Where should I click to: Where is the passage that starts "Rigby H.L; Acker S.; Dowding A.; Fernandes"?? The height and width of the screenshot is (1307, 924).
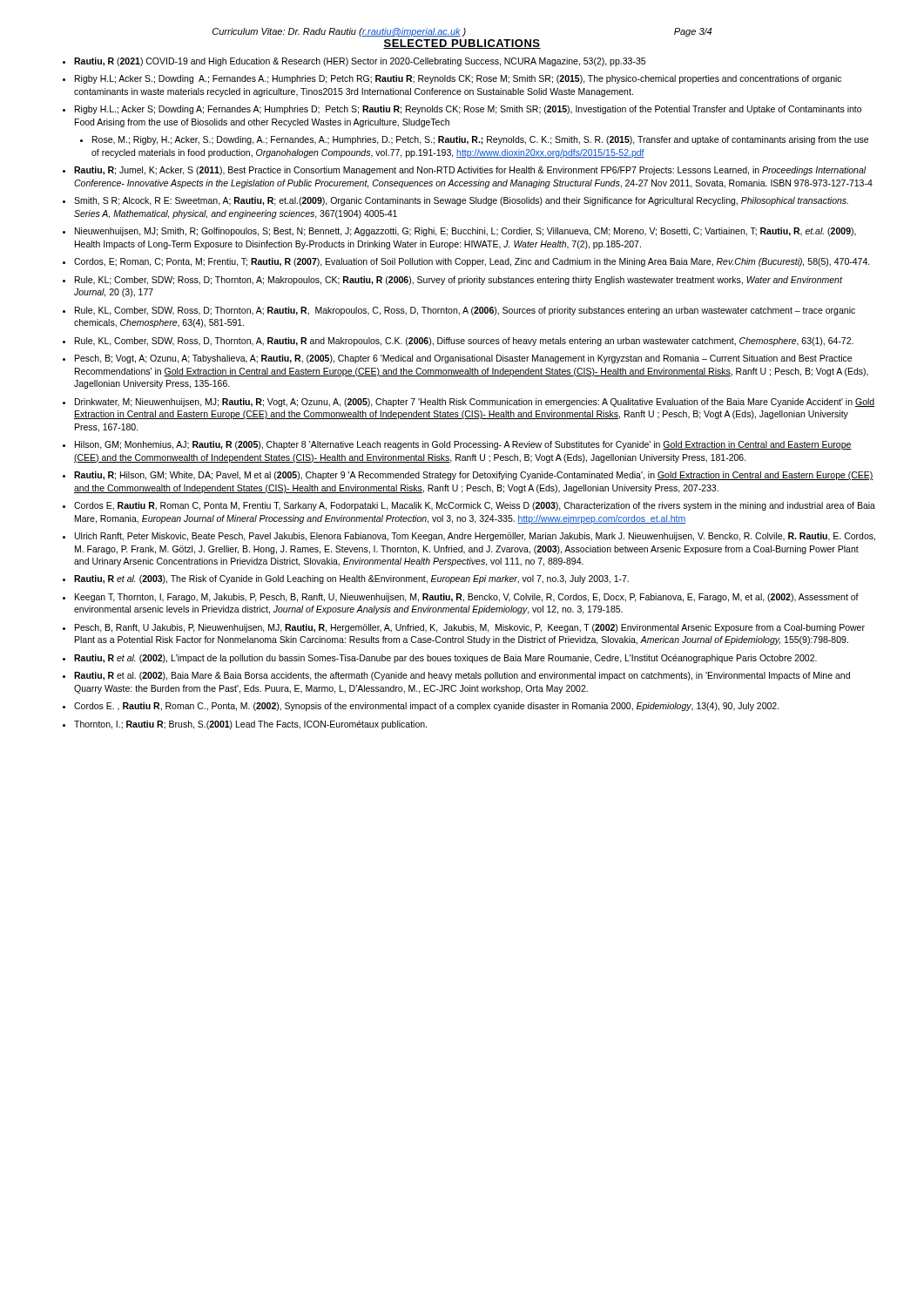(x=458, y=85)
